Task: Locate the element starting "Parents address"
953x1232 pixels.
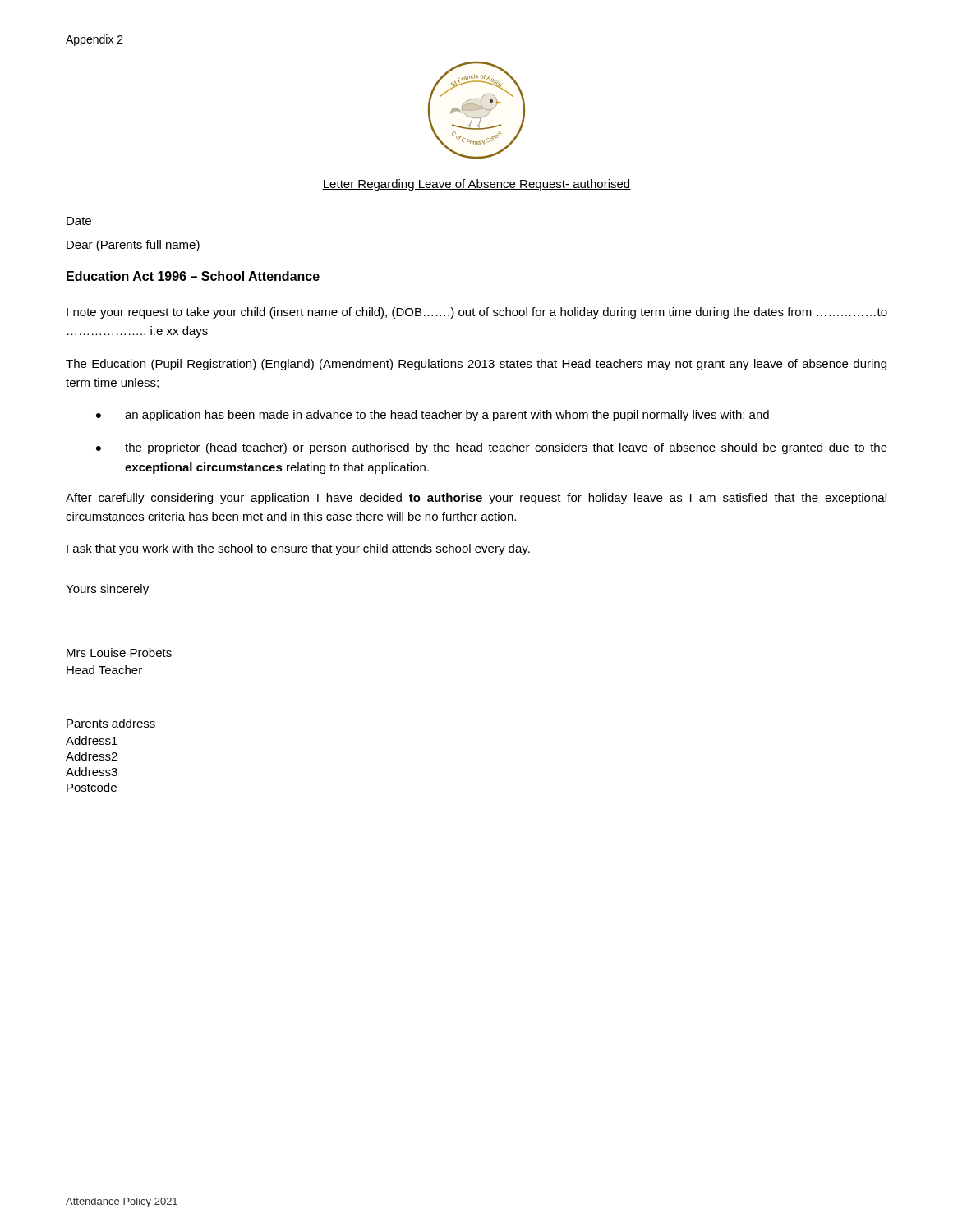Action: pos(111,723)
